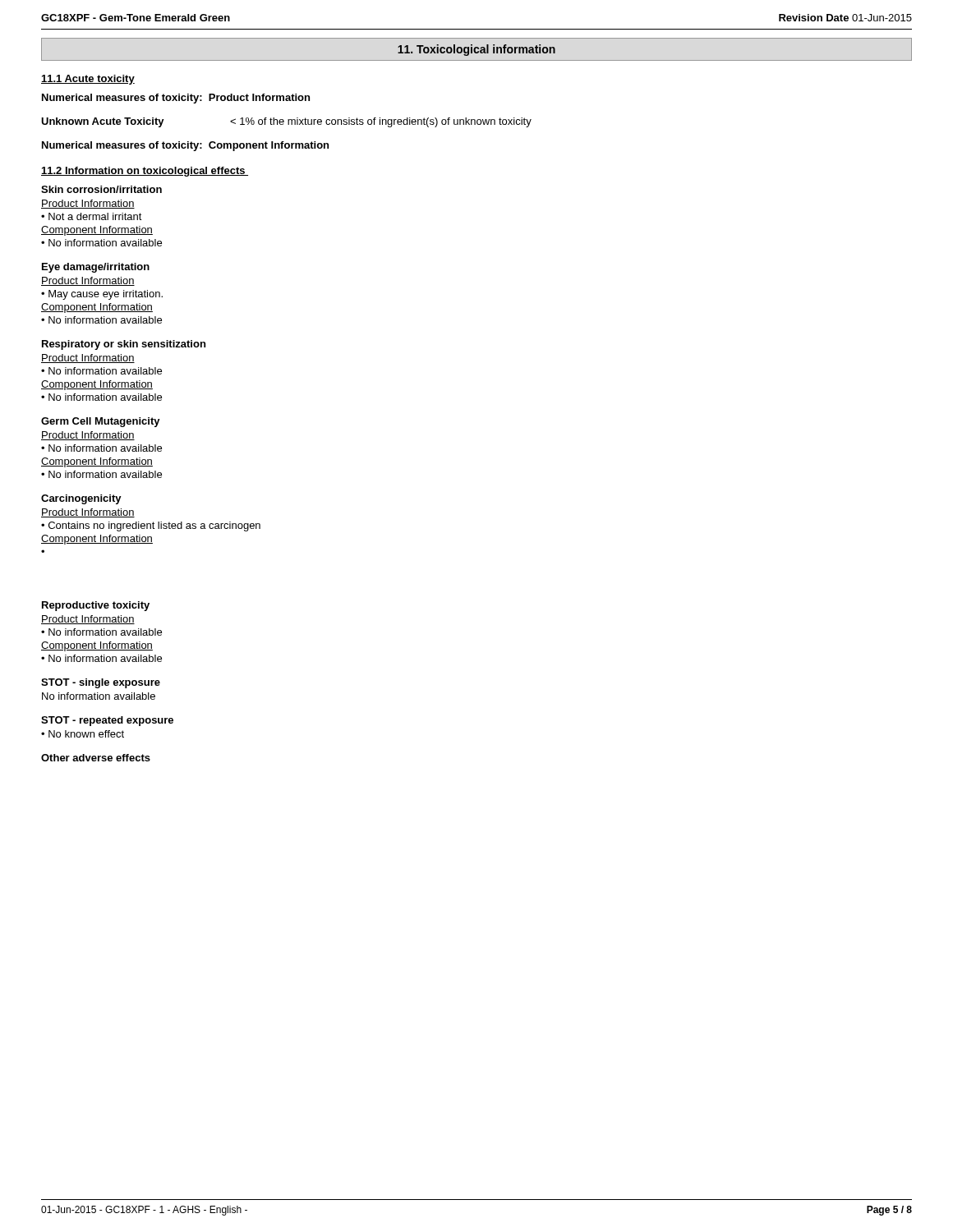Where is the passage that starts "STOT - repeated exposure • No"?
Viewport: 953px width, 1232px height.
tap(107, 721)
